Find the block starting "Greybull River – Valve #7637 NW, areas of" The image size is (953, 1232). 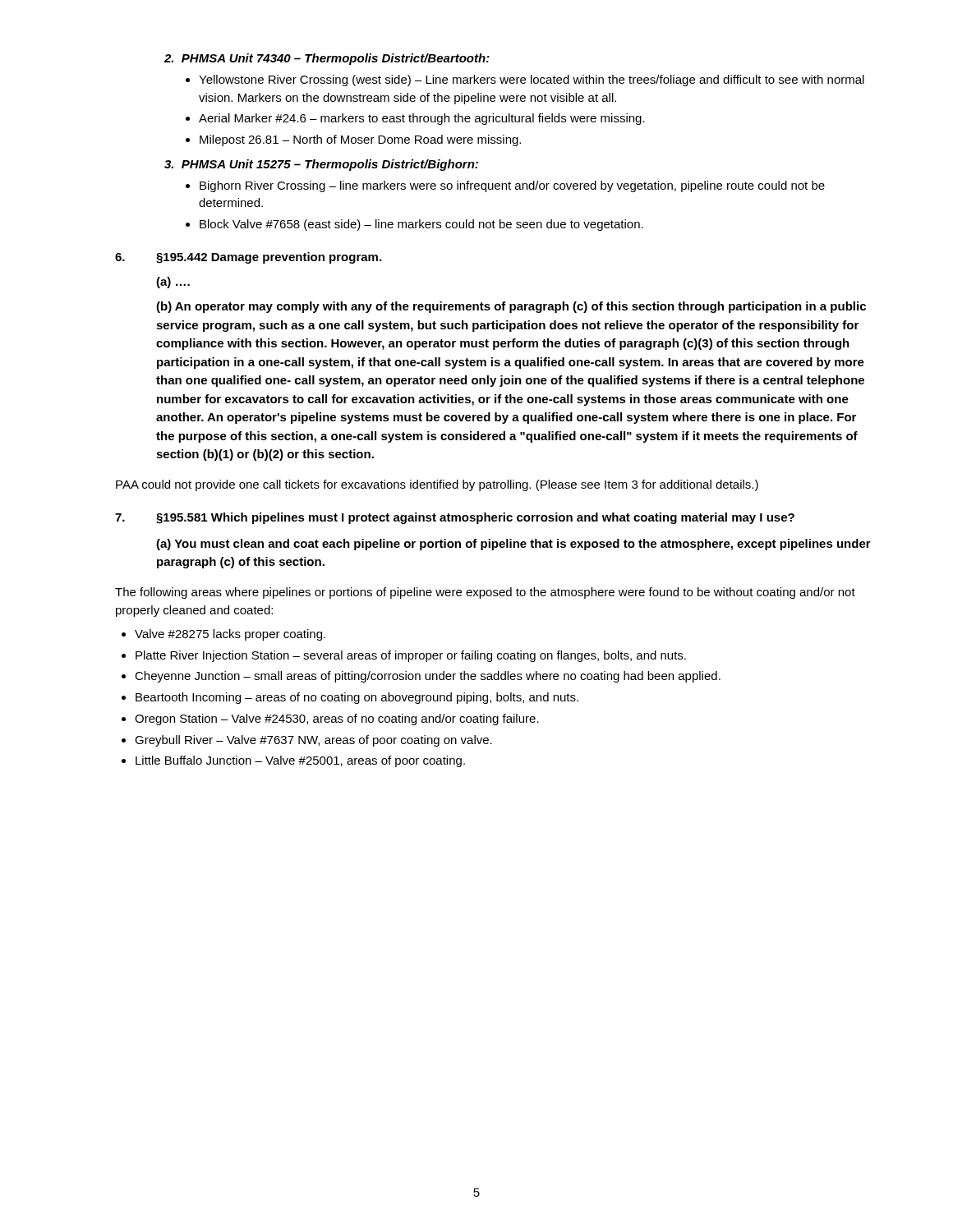click(x=493, y=740)
